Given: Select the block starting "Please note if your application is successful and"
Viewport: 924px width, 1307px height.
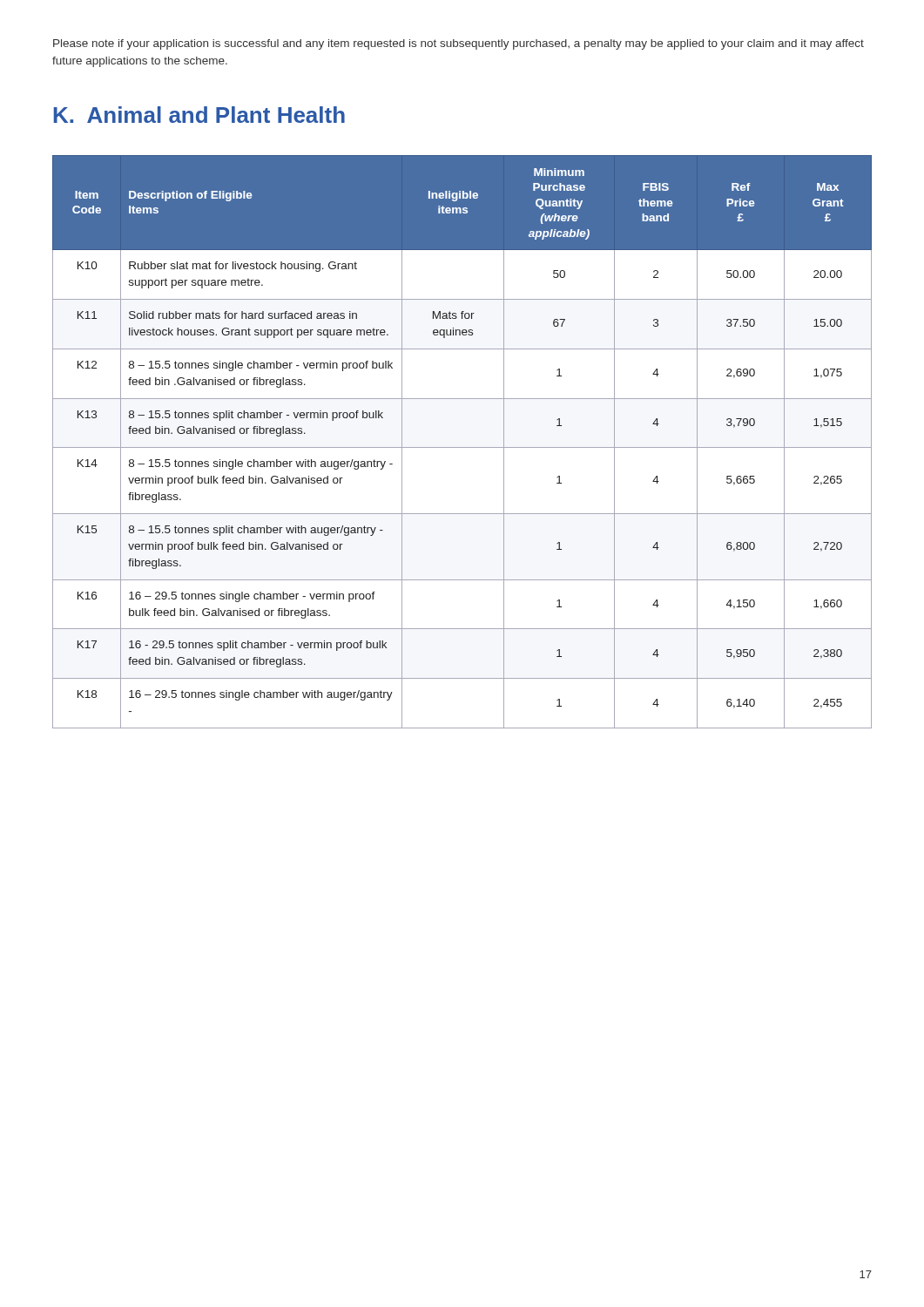Looking at the screenshot, I should coord(458,52).
